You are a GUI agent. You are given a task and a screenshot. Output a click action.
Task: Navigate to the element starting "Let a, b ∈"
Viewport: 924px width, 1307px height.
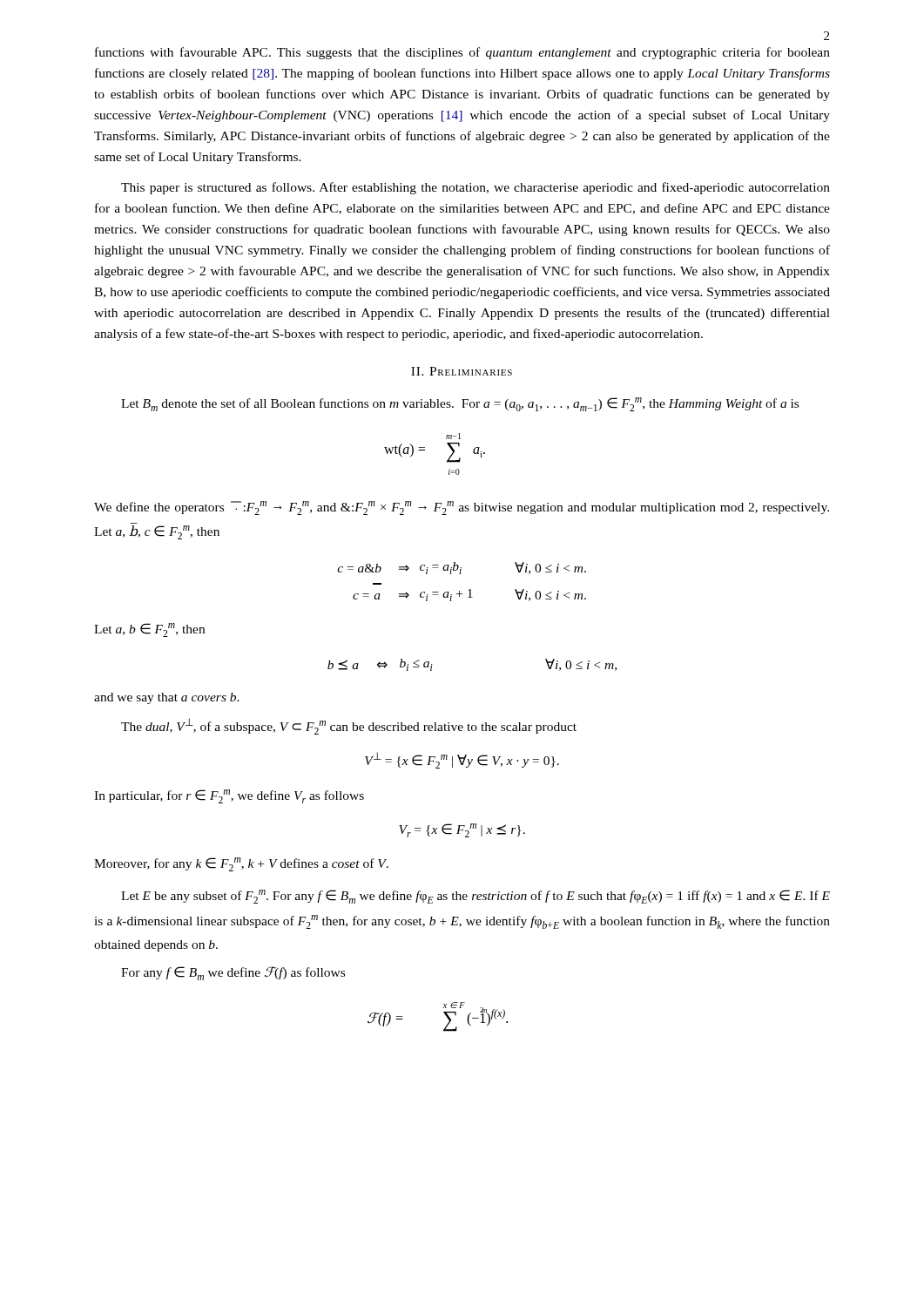[149, 630]
